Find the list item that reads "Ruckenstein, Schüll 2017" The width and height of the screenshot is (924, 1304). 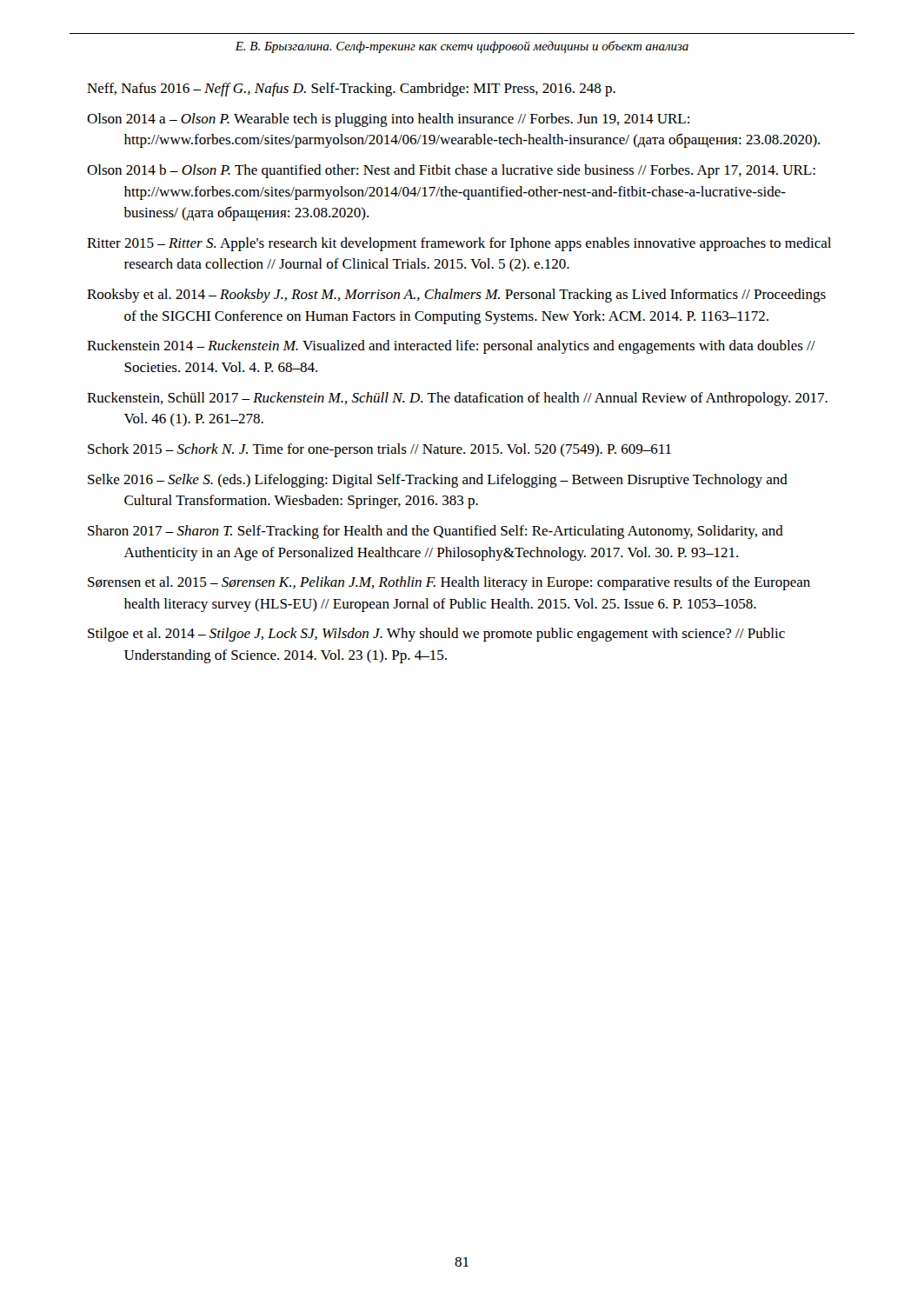(x=458, y=408)
